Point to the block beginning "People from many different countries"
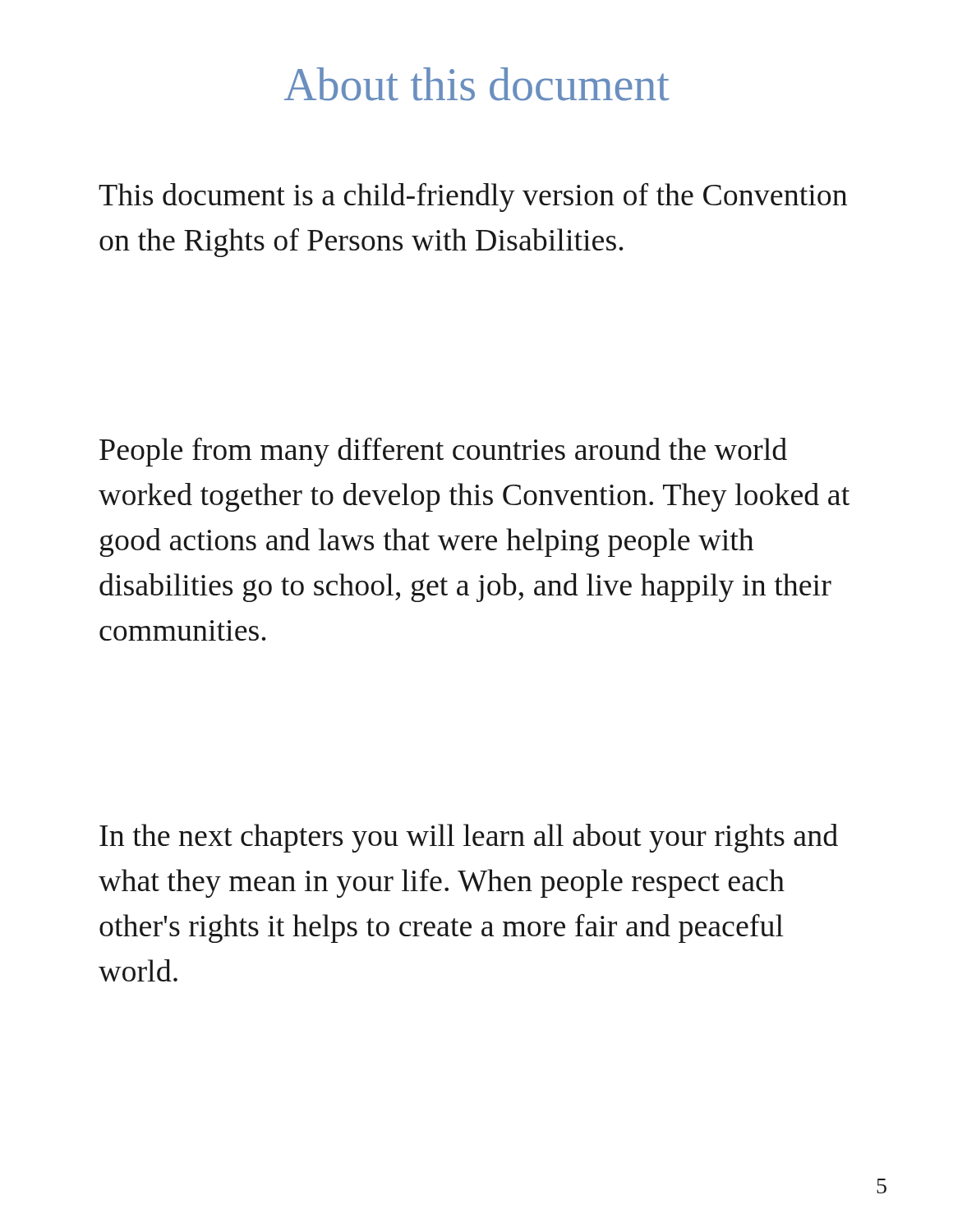This screenshot has width=953, height=1232. (474, 540)
